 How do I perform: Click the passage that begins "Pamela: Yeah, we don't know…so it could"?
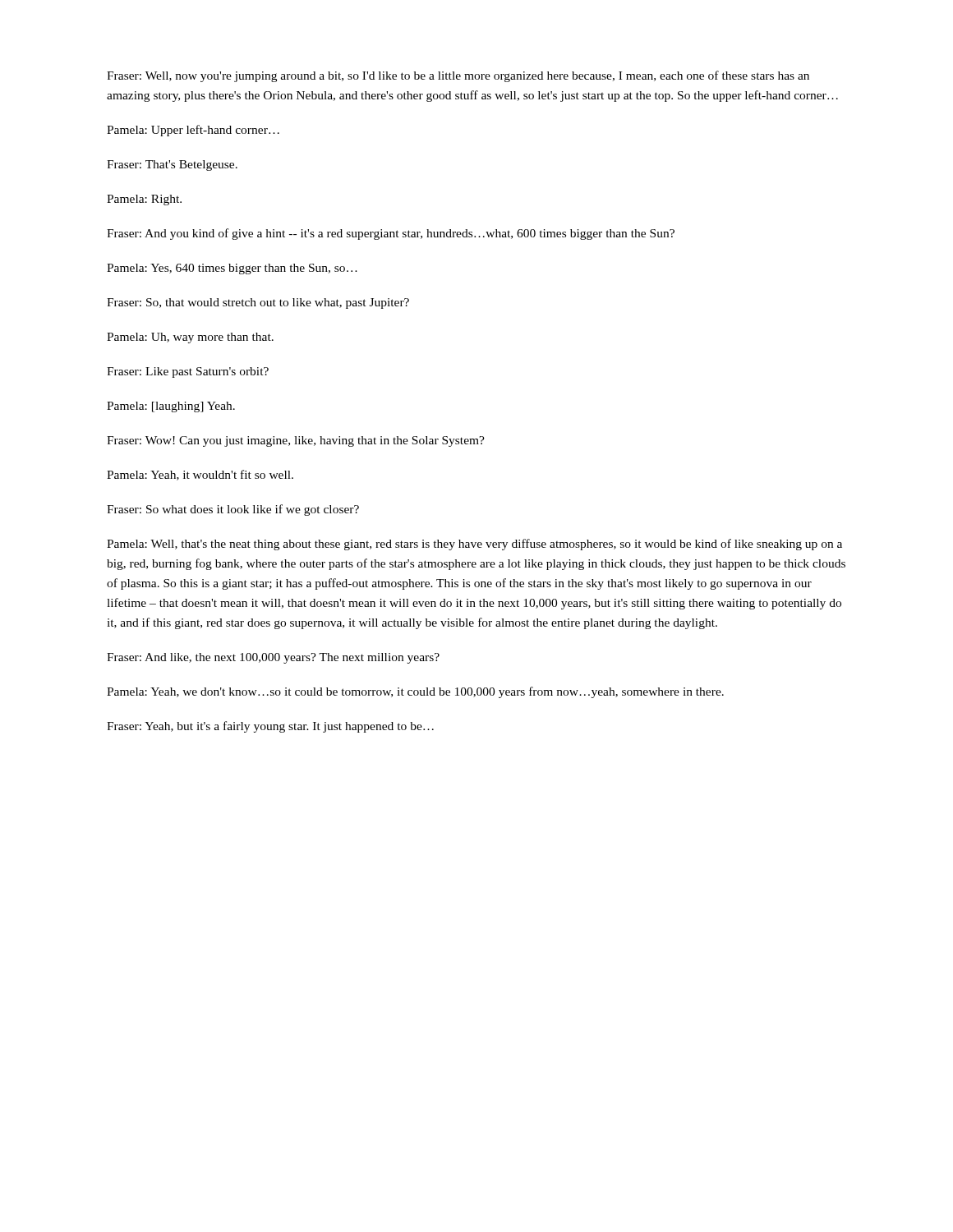(416, 691)
